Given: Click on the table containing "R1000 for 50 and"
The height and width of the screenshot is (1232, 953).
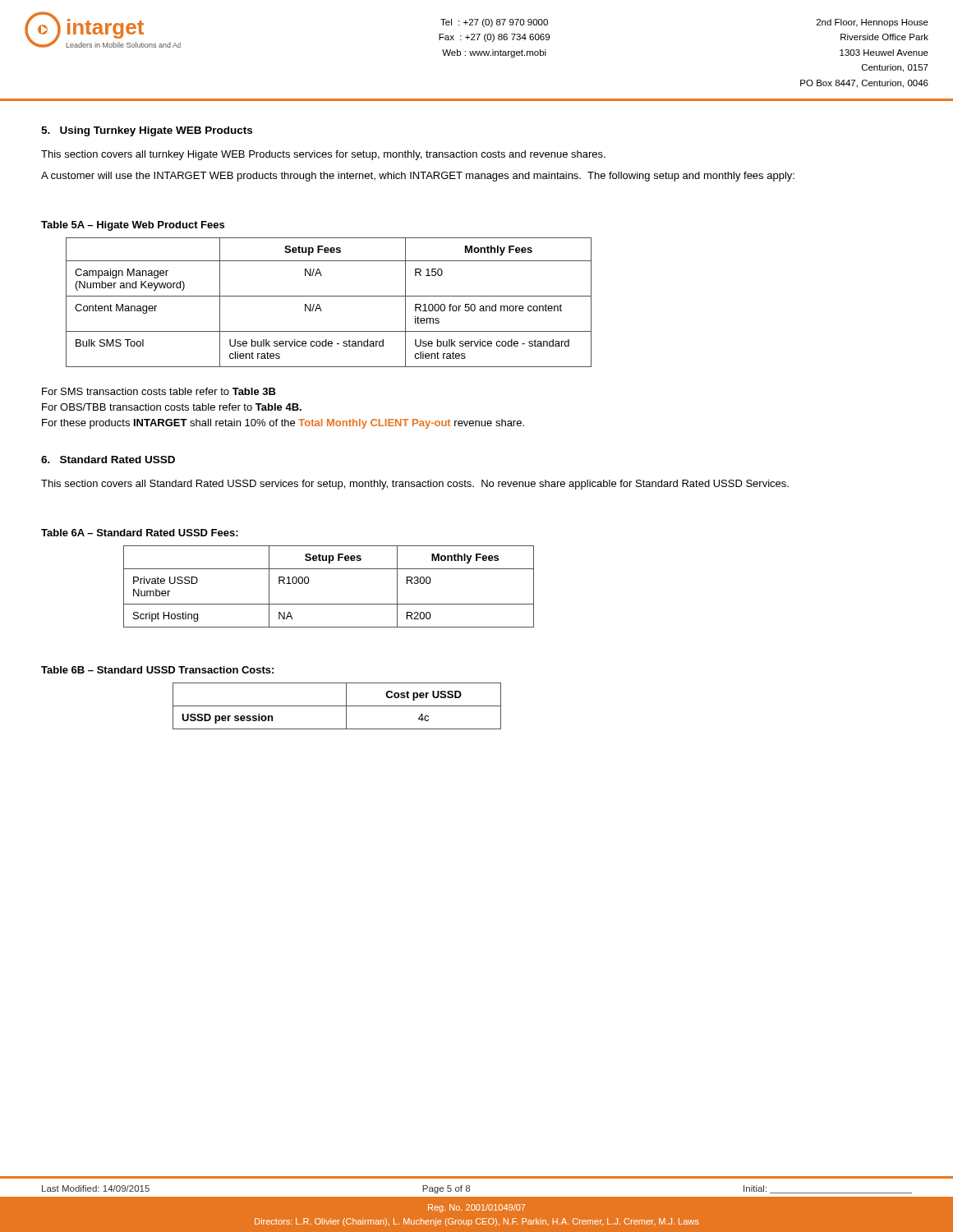Looking at the screenshot, I should (x=476, y=302).
